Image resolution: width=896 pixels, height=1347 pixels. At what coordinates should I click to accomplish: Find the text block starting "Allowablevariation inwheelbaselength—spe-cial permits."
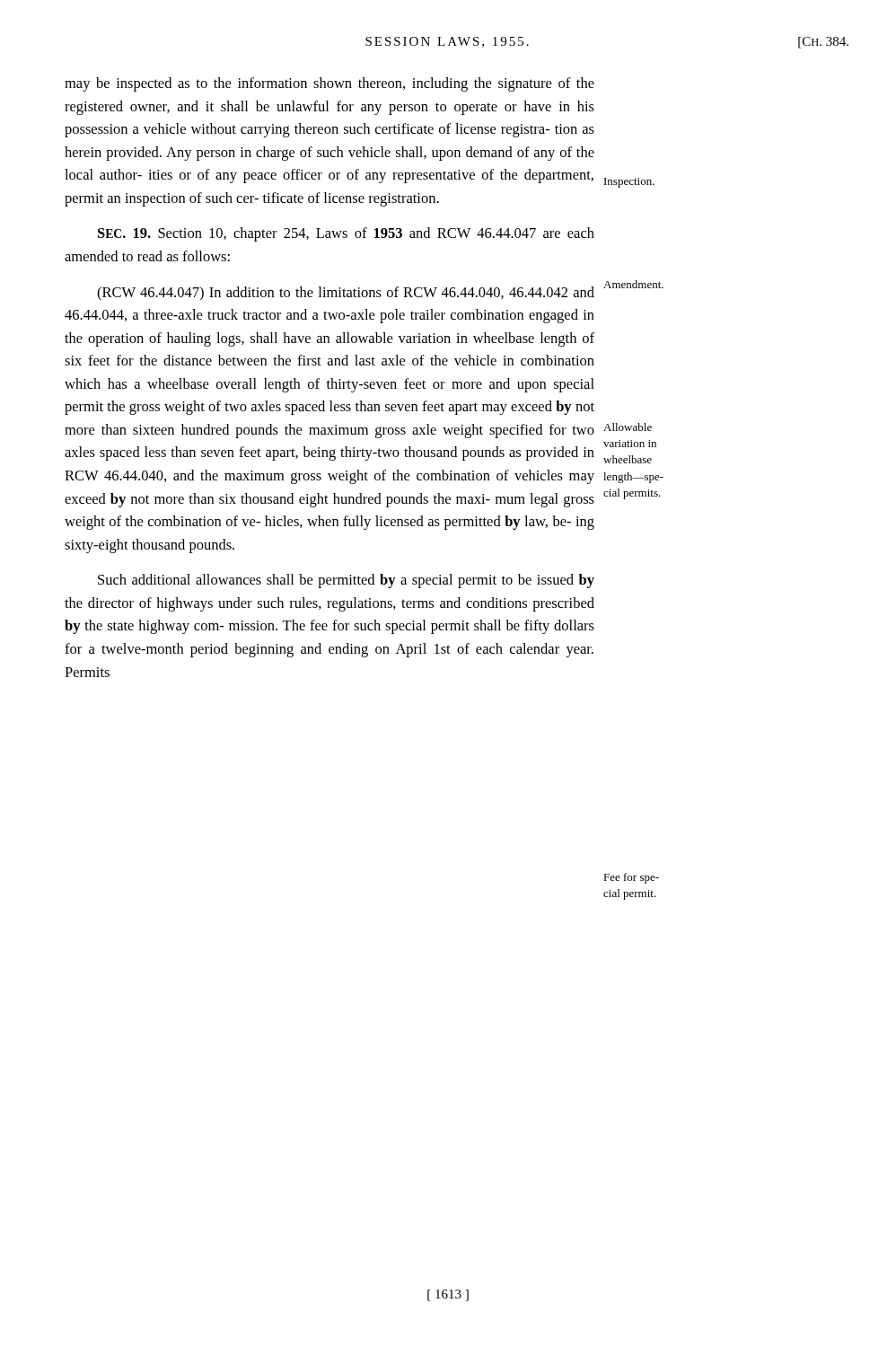633,460
